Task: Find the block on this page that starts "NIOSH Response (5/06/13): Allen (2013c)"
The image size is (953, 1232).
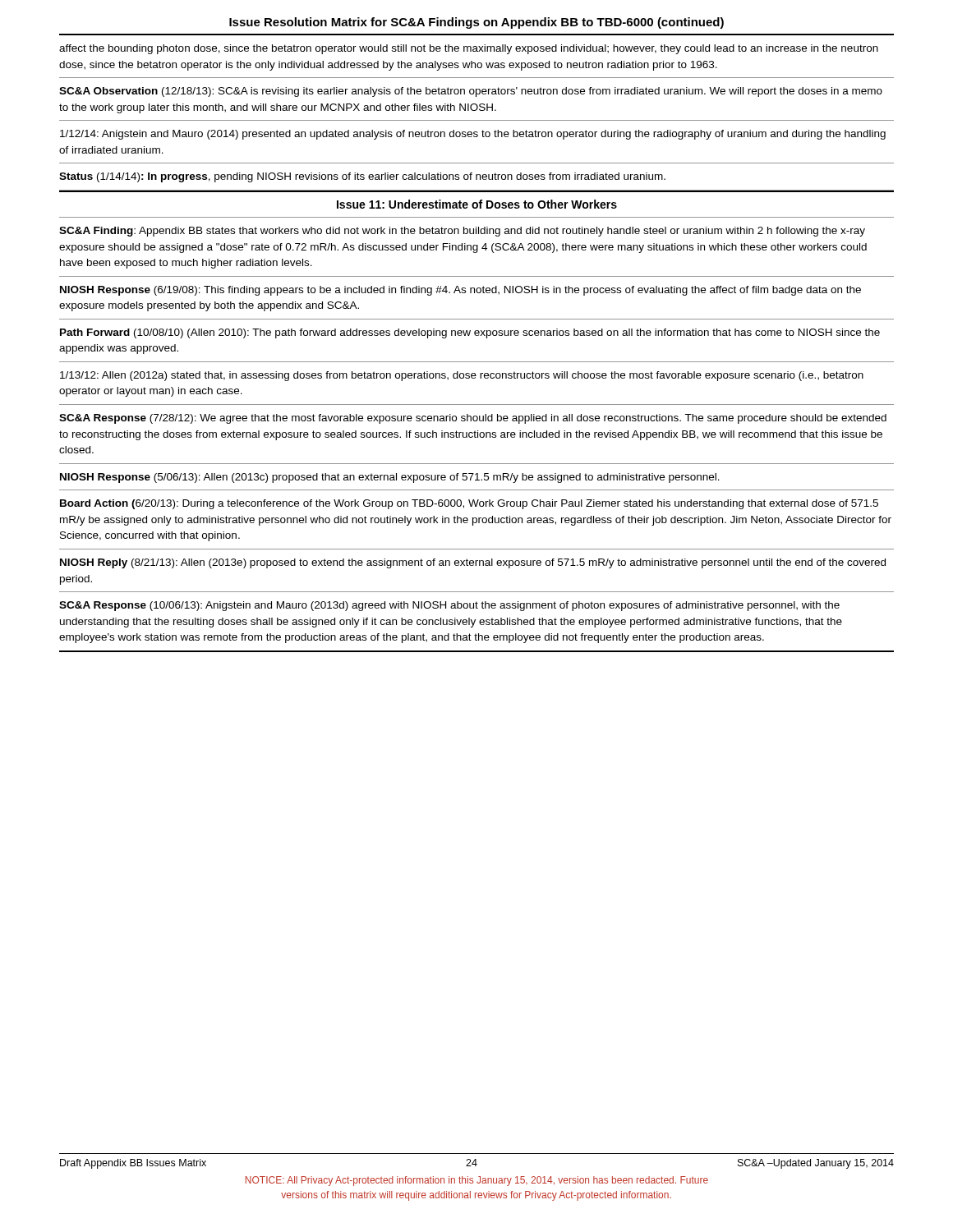Action: pos(390,477)
